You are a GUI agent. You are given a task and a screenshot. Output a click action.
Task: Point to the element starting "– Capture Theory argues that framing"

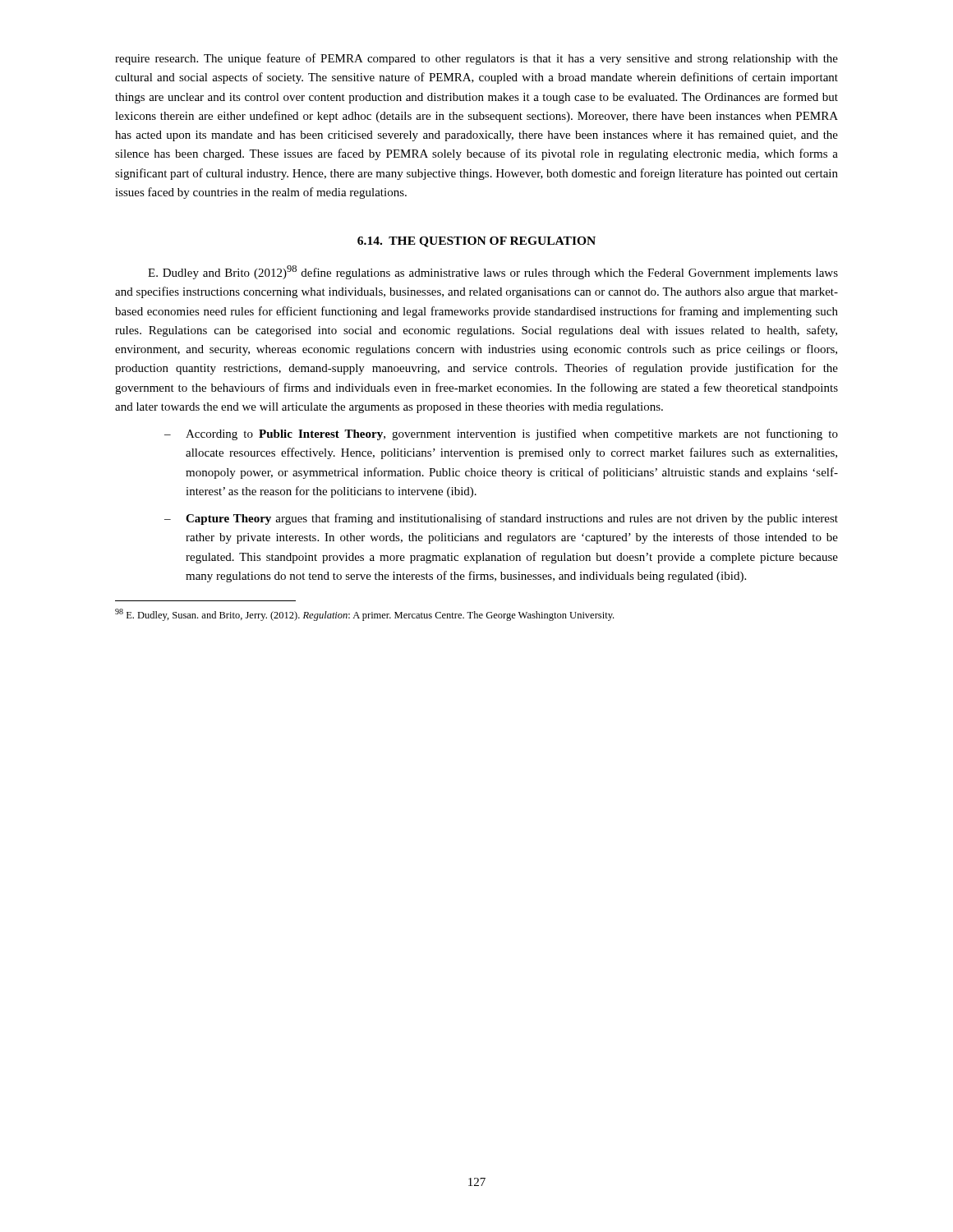tap(501, 547)
